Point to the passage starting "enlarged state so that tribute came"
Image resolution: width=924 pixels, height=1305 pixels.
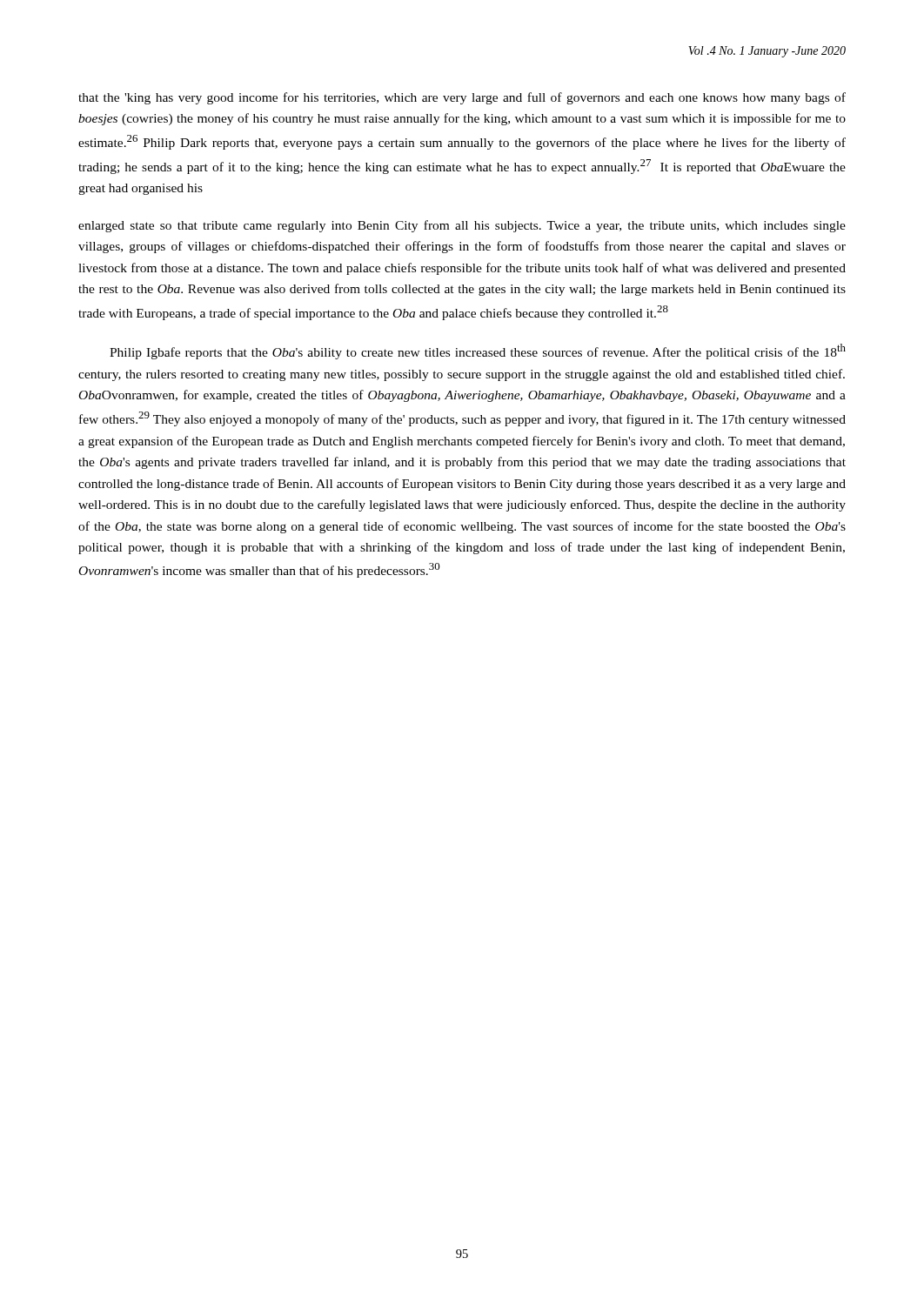pyautogui.click(x=462, y=269)
